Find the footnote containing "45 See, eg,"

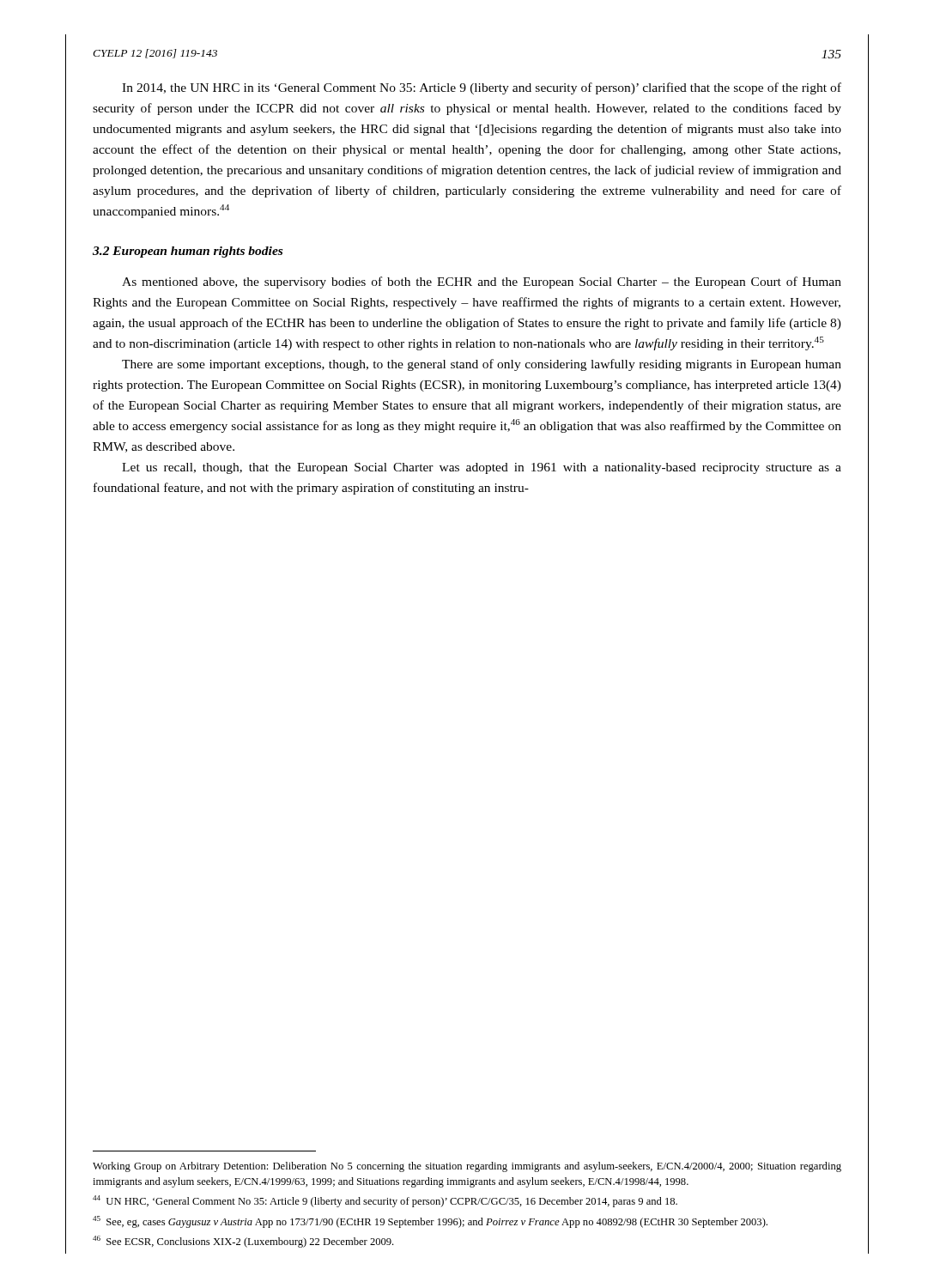point(431,1221)
